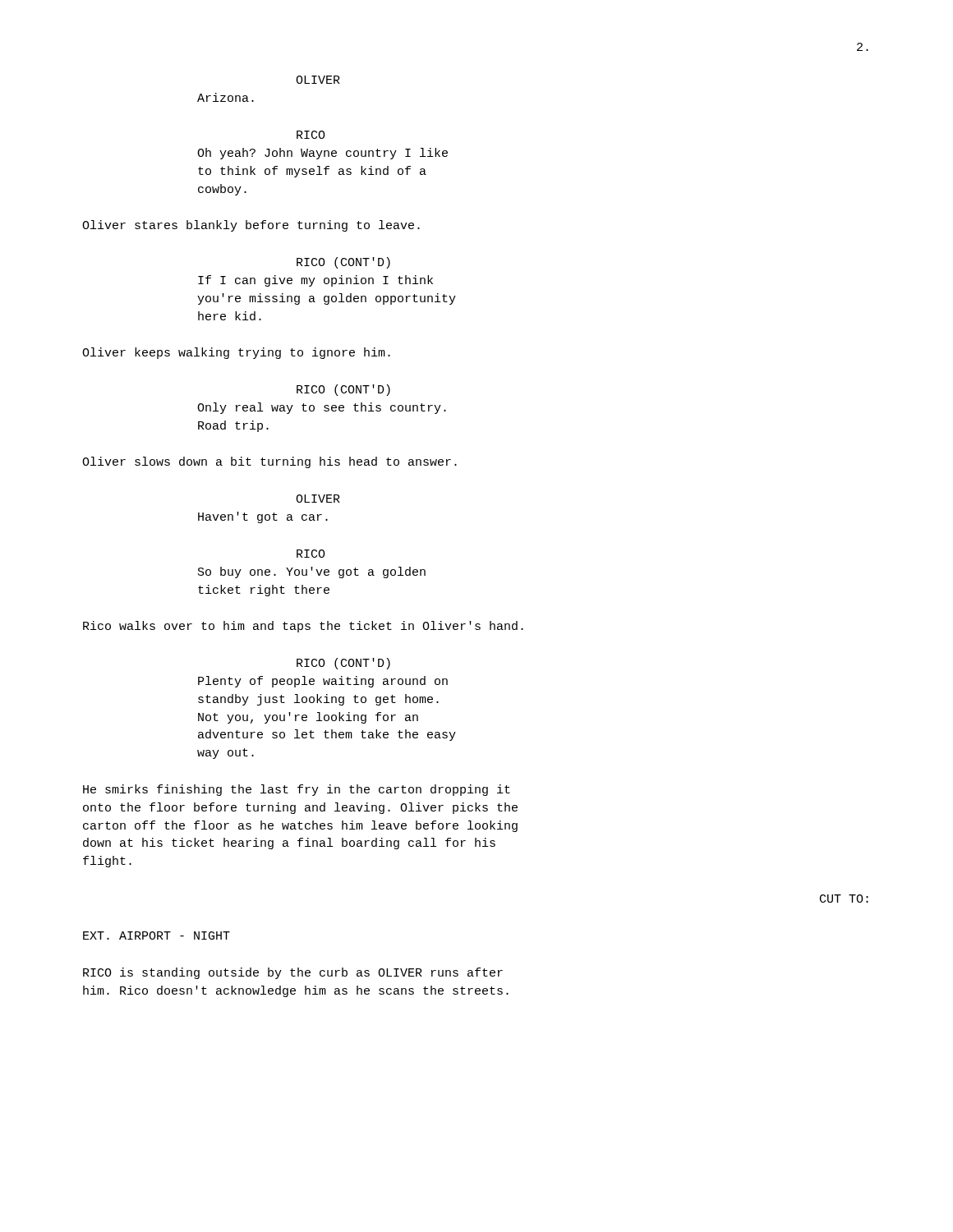953x1232 pixels.
Task: Point to the text starting "Plenty of people waiting around onstandby"
Action: (327, 718)
